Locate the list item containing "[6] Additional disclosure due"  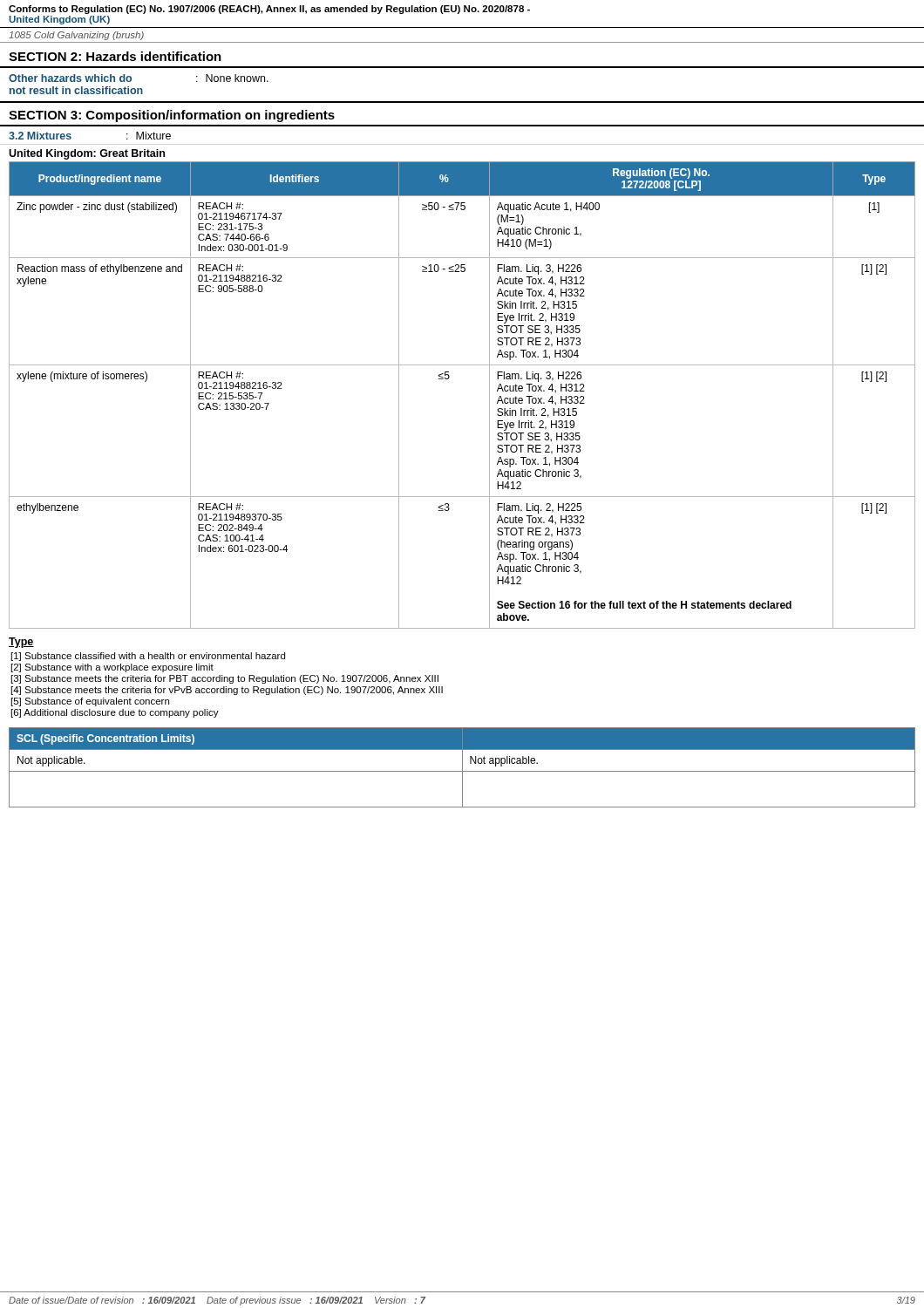(x=114, y=712)
